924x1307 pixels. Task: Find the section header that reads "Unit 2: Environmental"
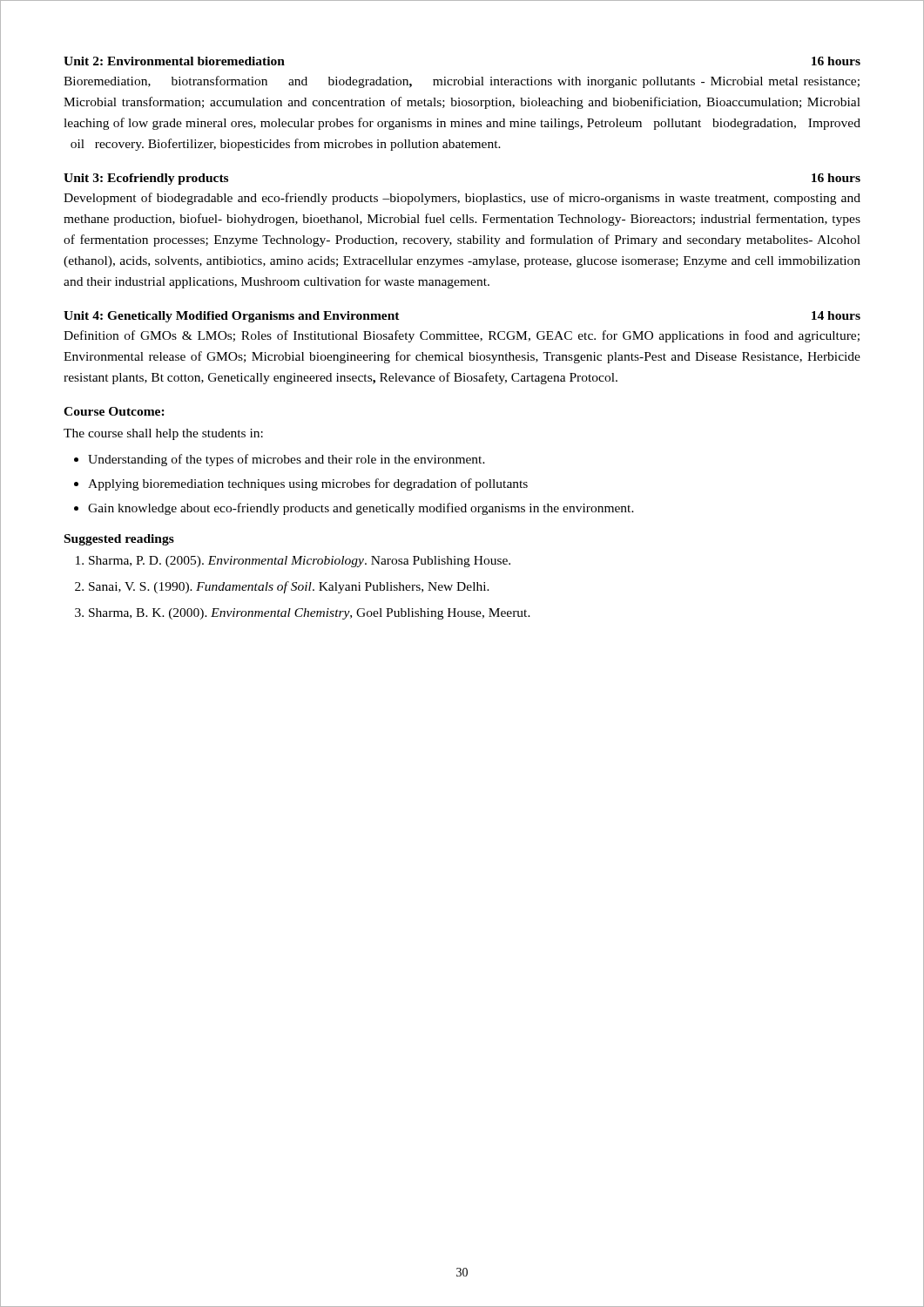pos(170,61)
